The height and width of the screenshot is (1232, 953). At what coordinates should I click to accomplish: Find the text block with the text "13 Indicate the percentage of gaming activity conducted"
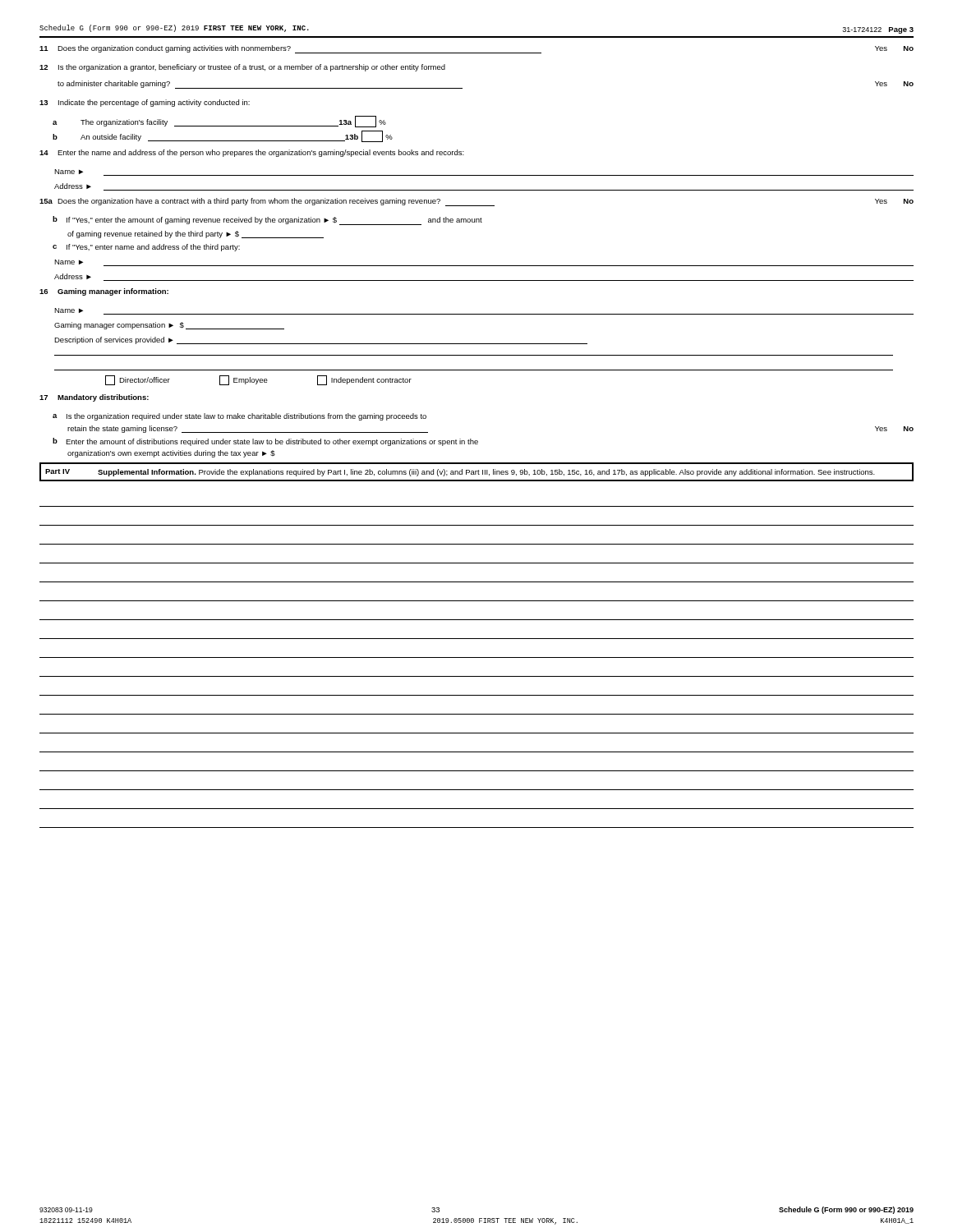tap(145, 103)
